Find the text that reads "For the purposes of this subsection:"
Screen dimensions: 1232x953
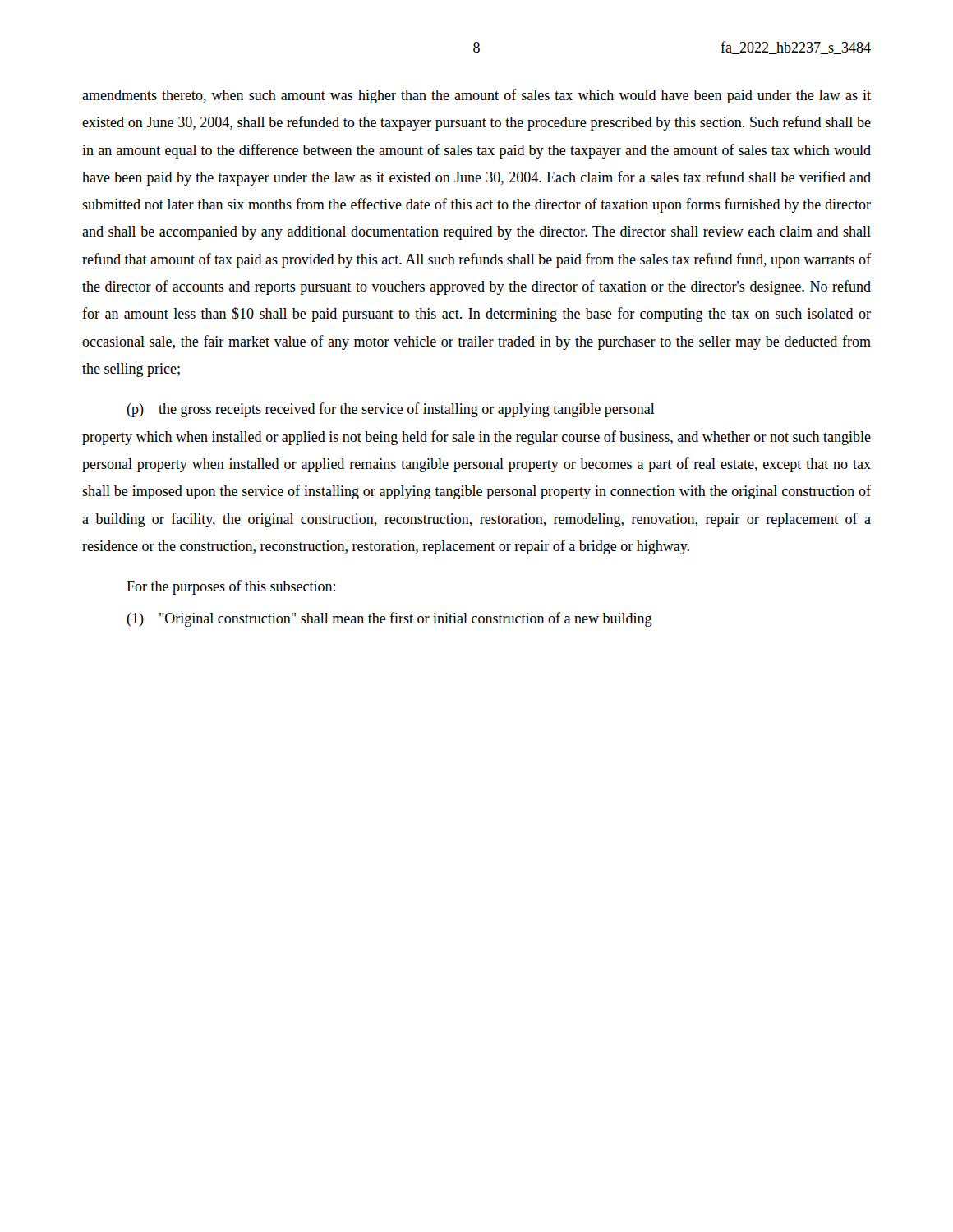point(231,587)
